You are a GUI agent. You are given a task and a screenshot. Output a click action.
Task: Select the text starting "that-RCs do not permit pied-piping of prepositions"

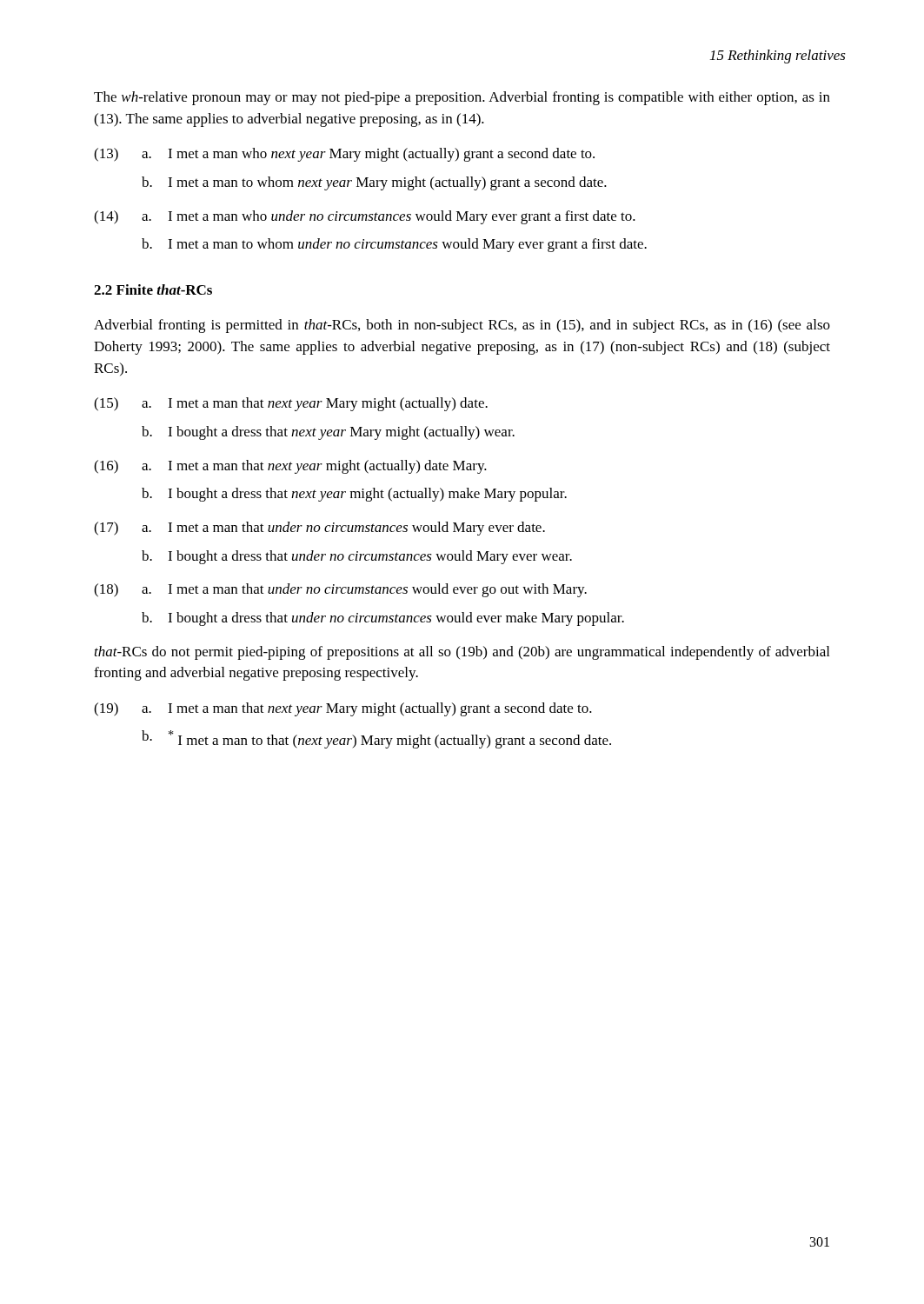(462, 663)
